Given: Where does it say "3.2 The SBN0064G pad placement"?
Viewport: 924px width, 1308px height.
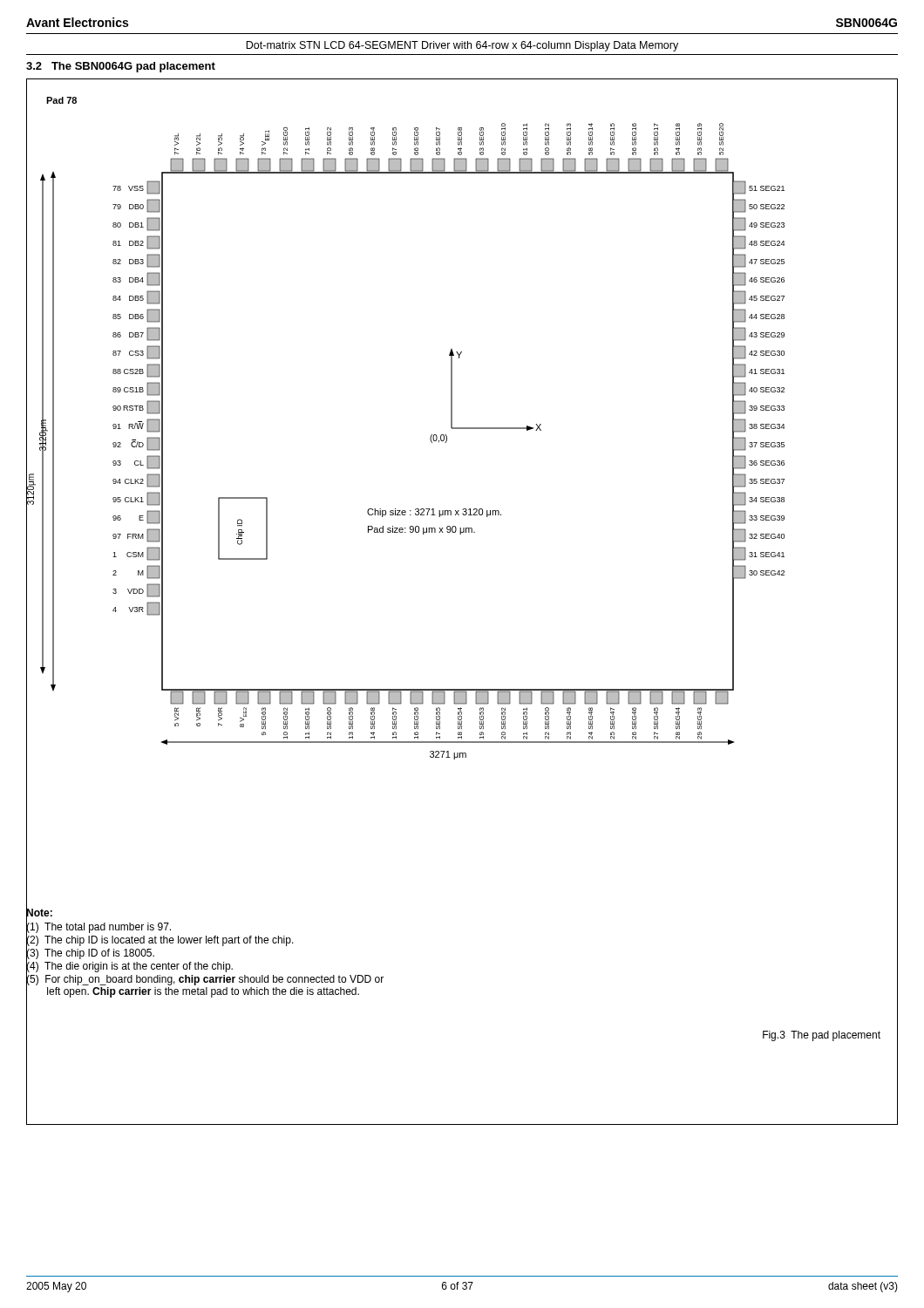Looking at the screenshot, I should 121,66.
